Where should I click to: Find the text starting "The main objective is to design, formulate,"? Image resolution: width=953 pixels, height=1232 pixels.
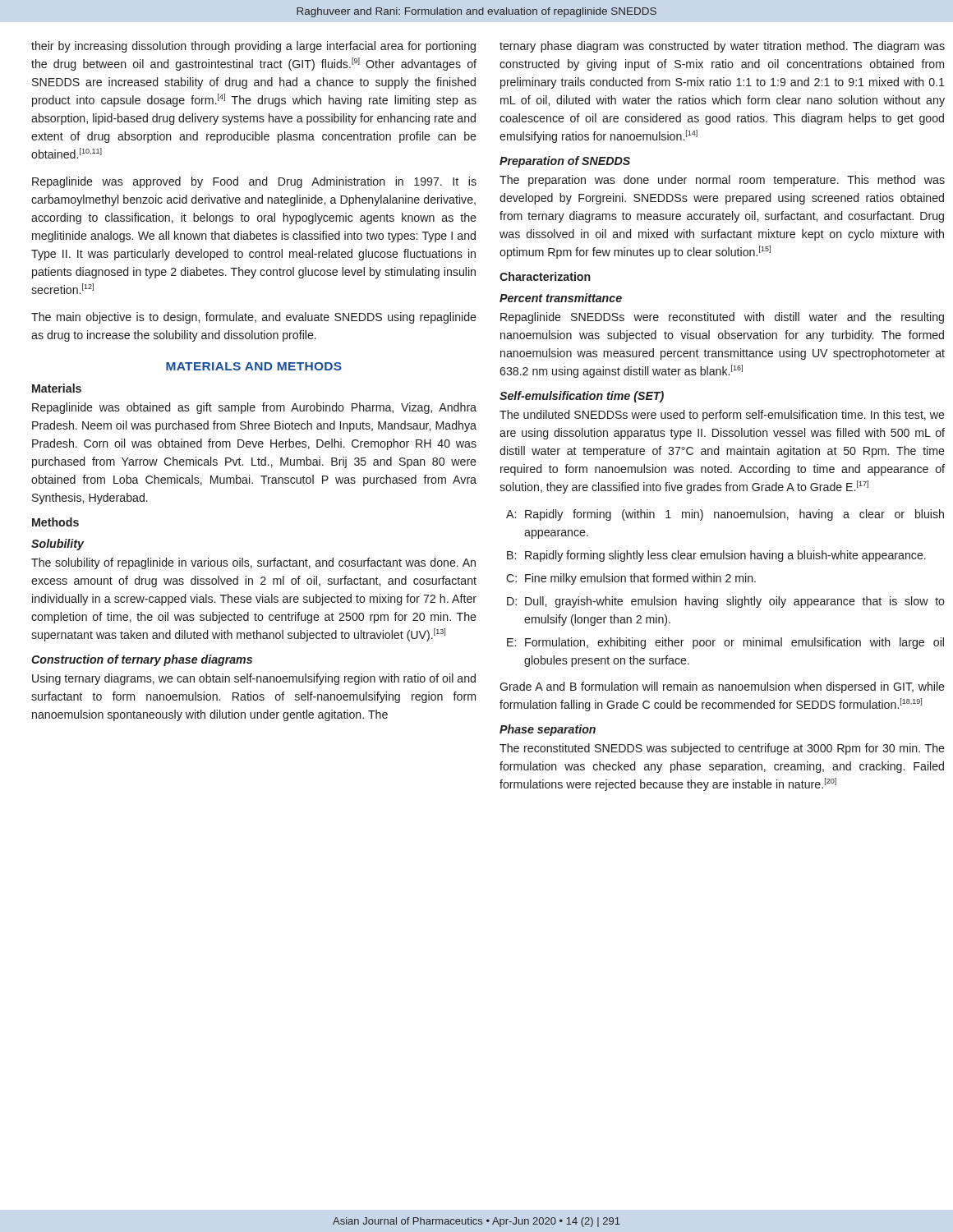click(254, 326)
